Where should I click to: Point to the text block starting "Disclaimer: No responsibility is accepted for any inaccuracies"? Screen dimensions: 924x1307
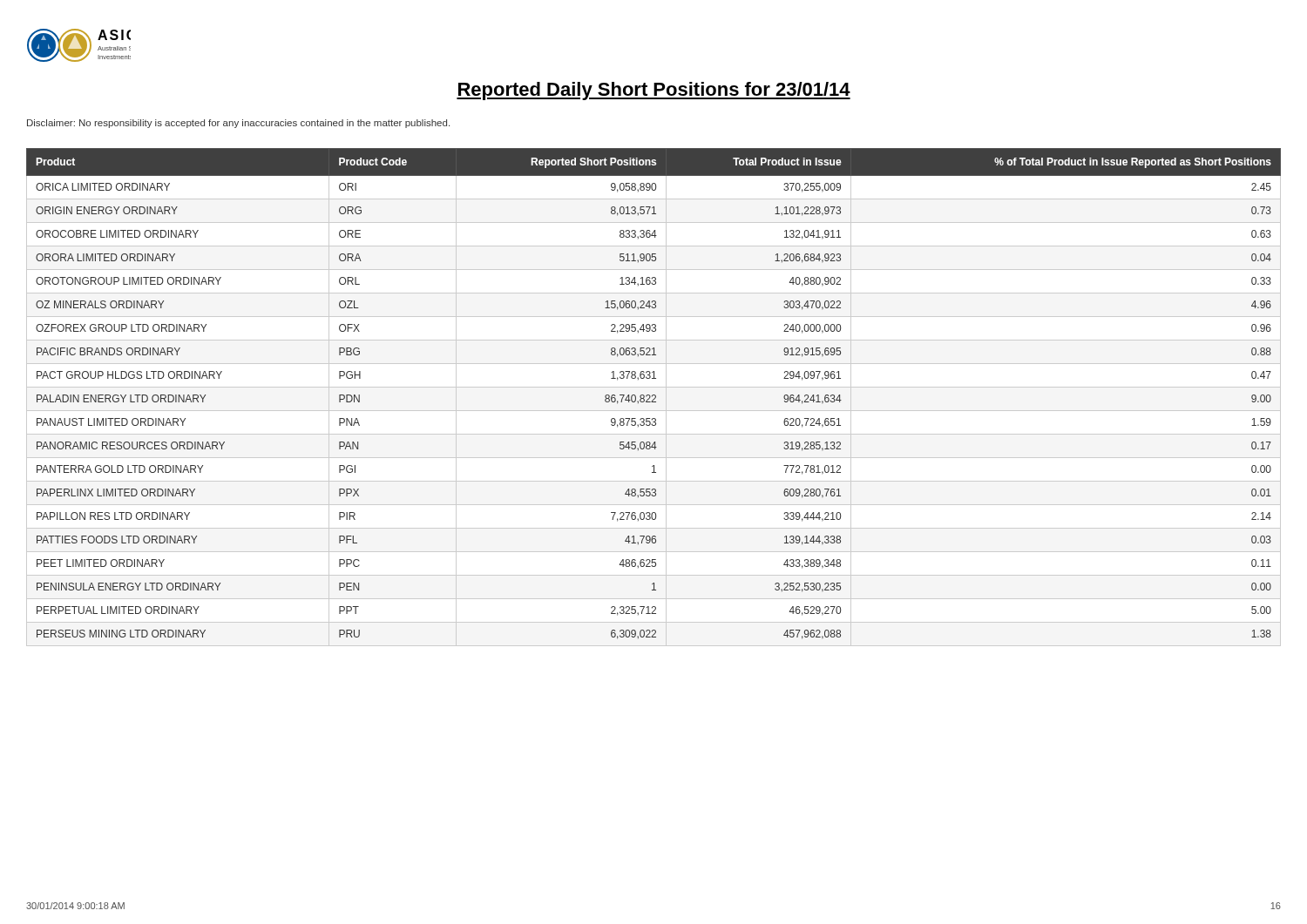click(x=238, y=123)
